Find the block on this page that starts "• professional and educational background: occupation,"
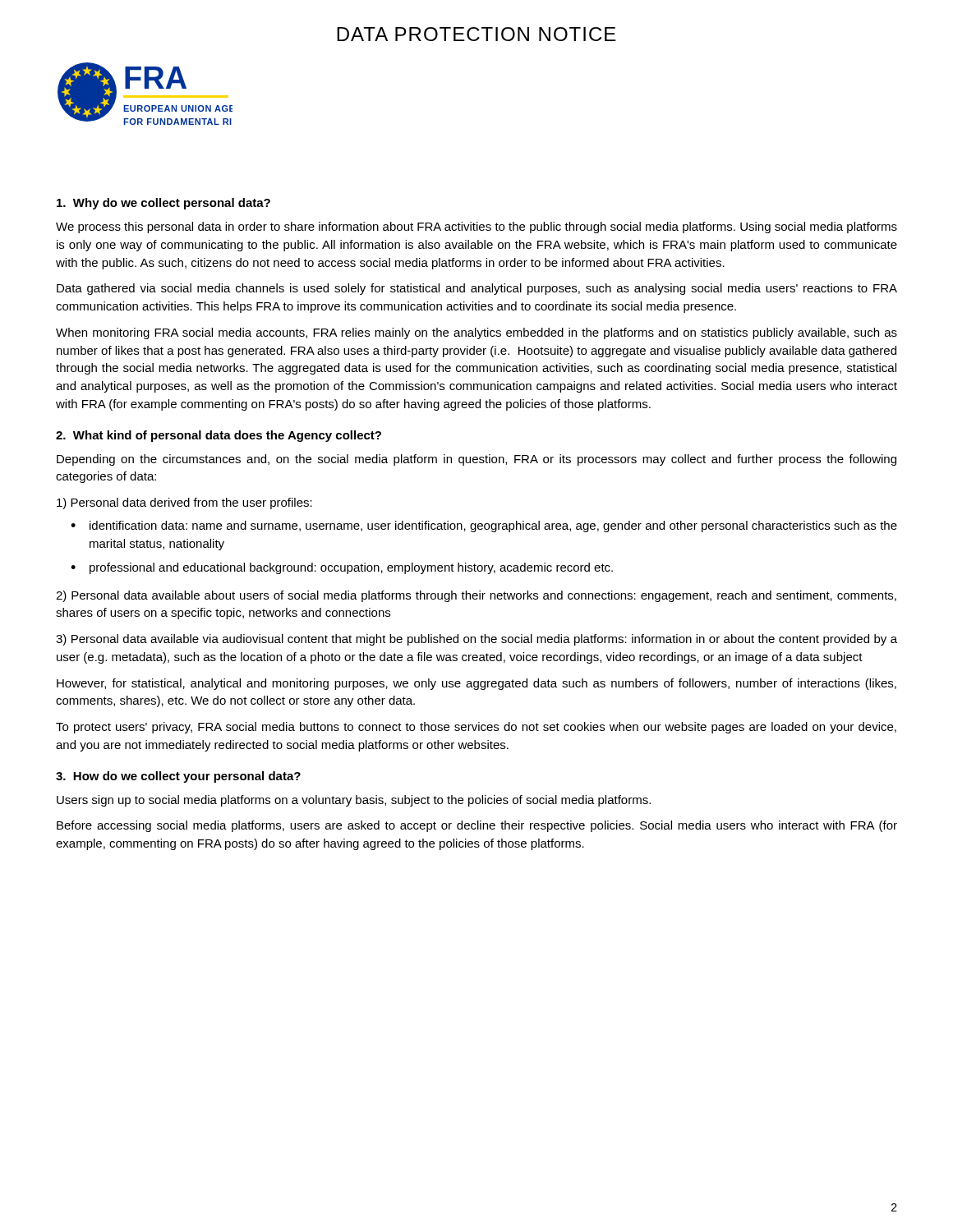The width and height of the screenshot is (953, 1232). point(484,568)
